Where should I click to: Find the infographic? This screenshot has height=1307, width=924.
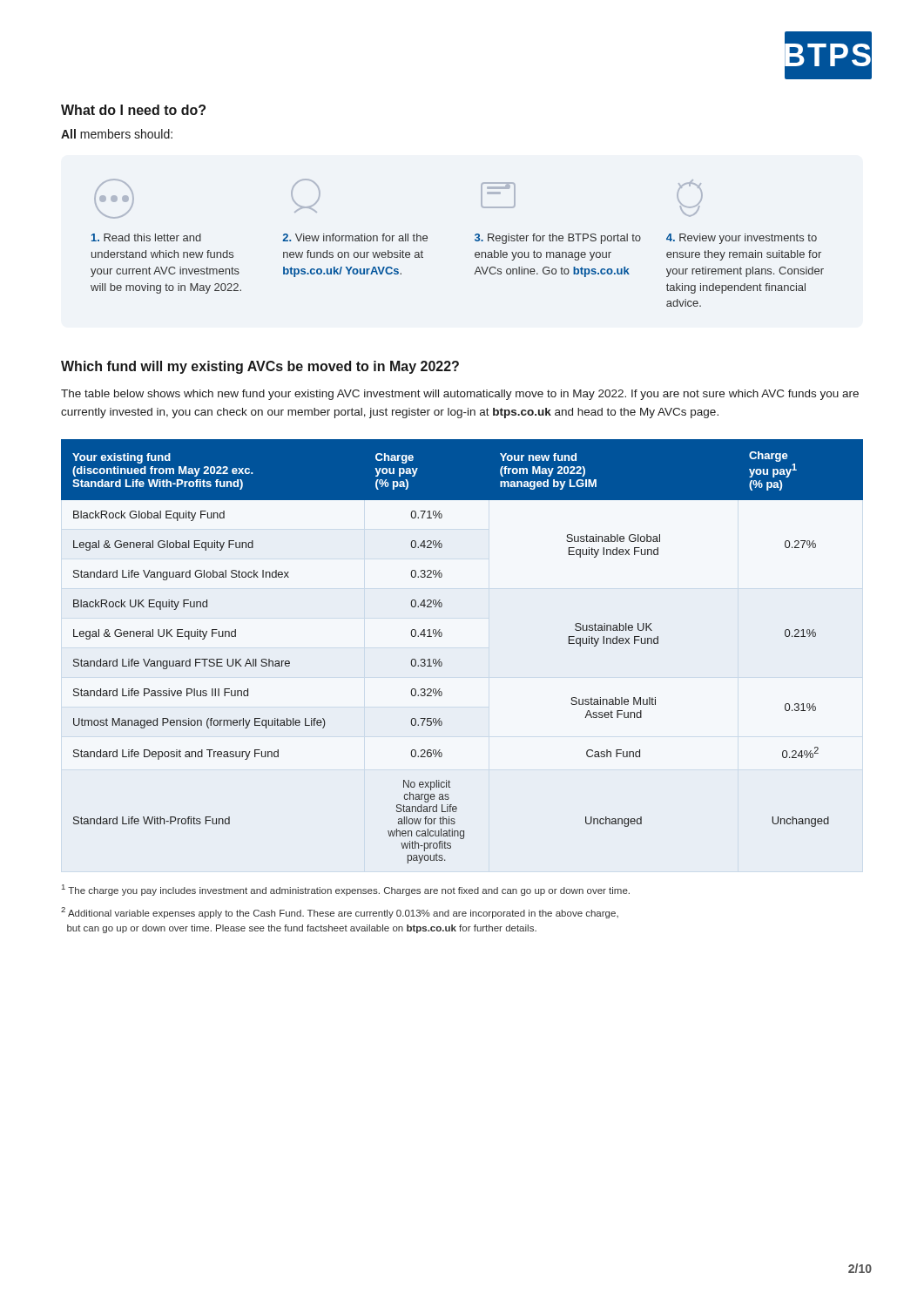tap(462, 241)
